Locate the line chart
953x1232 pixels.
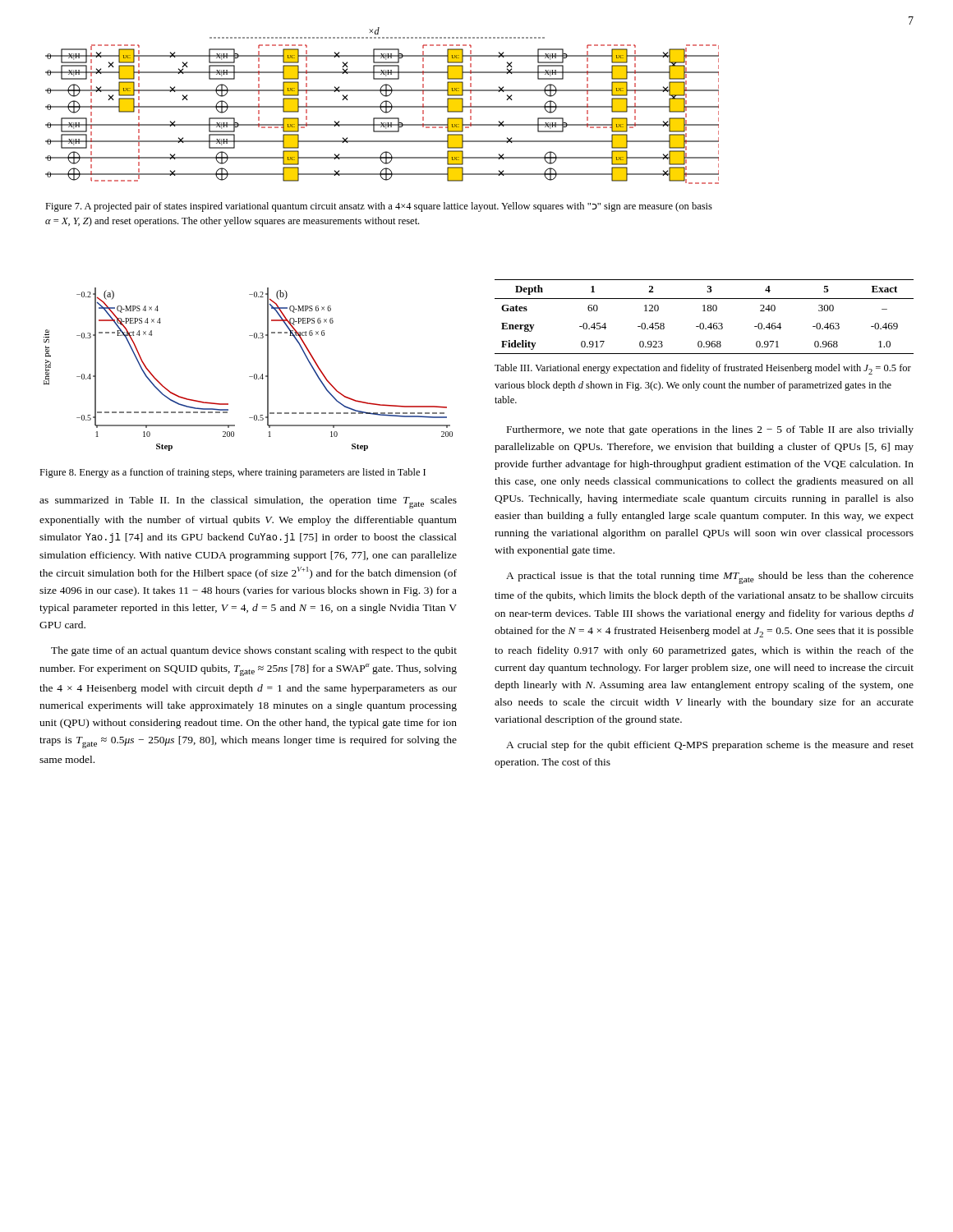248,370
